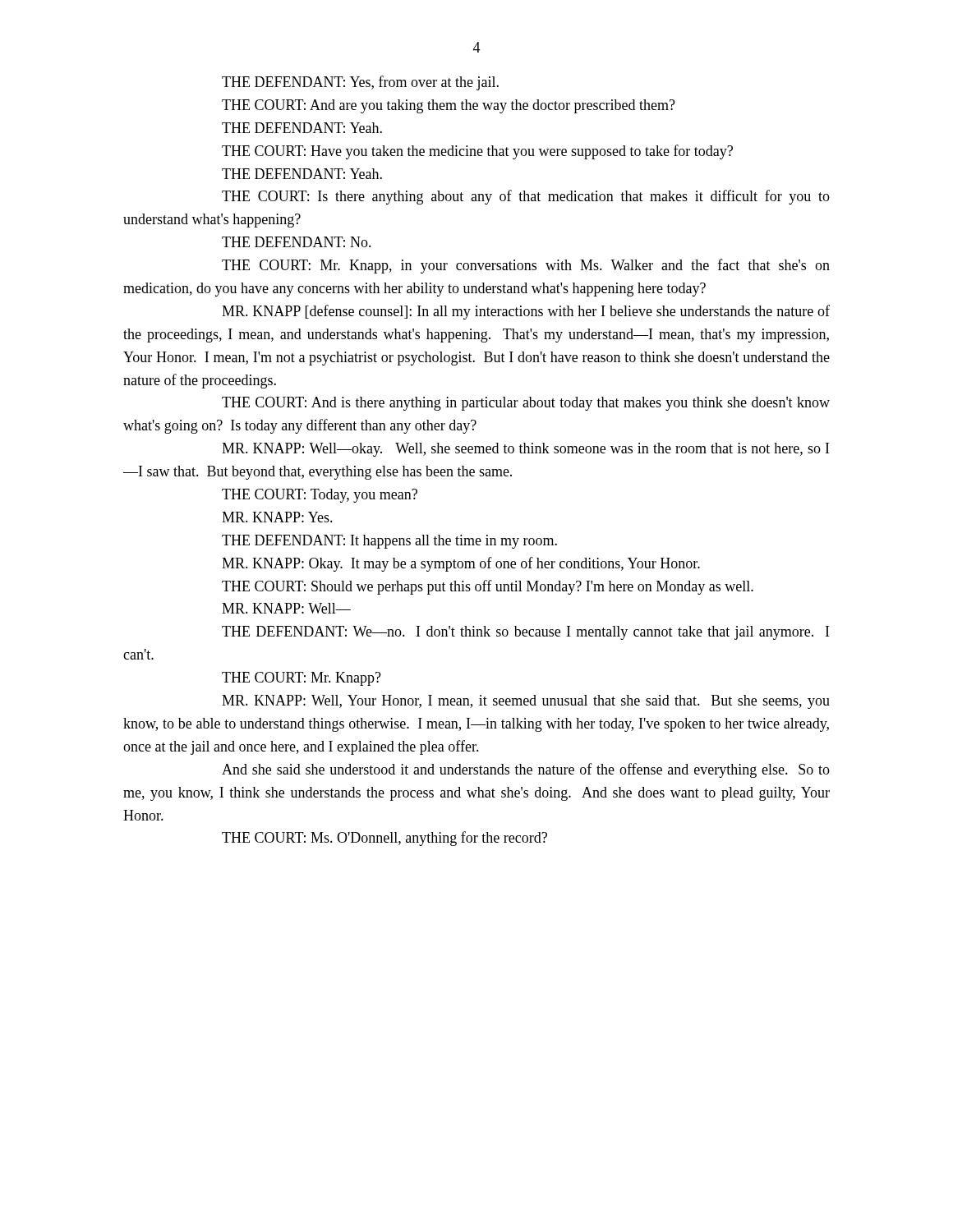Locate the element starting "THE COURT: Ms. O'Donnell, anything for the"

pyautogui.click(x=385, y=838)
